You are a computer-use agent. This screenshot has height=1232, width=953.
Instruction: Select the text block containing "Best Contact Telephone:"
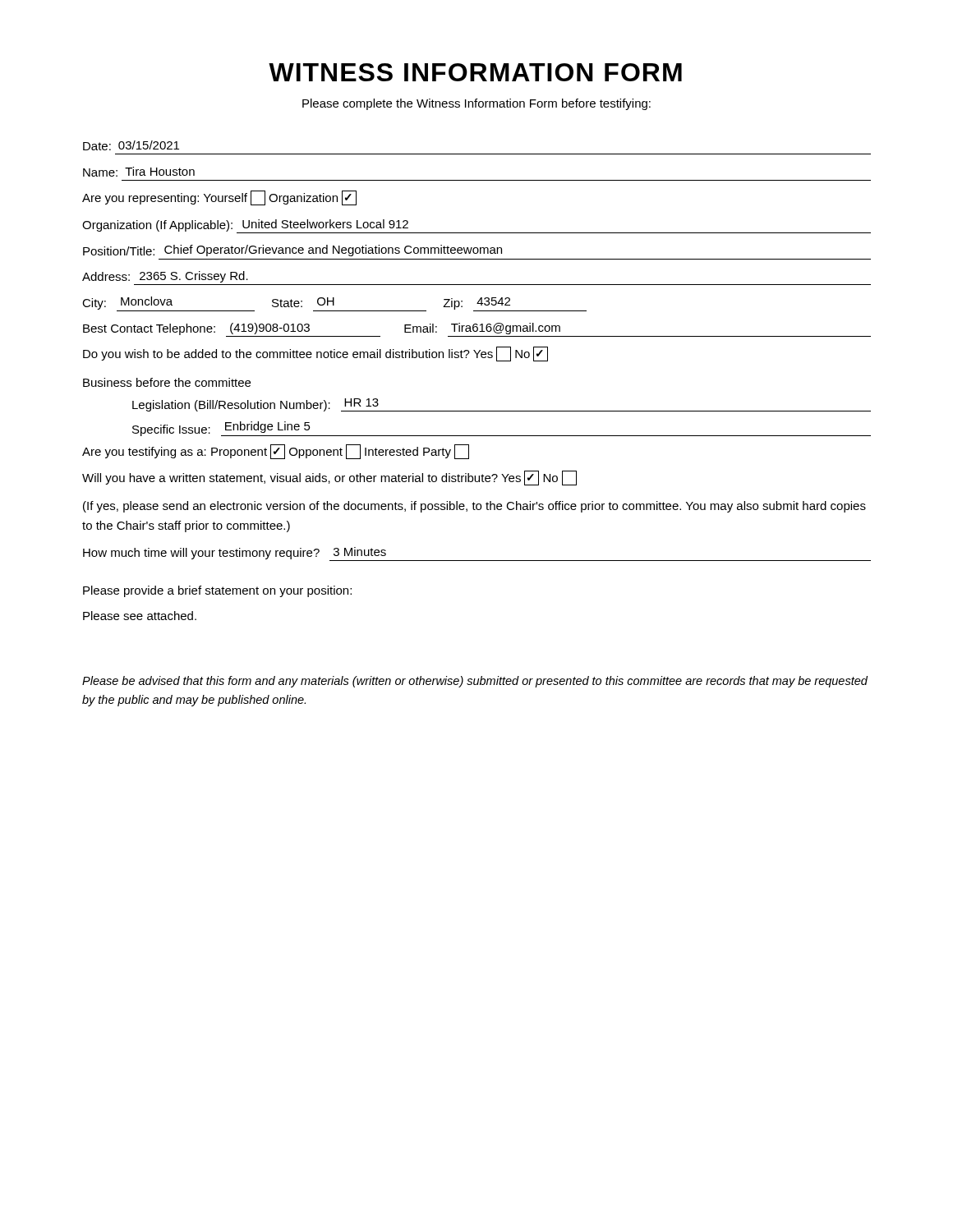tap(476, 328)
